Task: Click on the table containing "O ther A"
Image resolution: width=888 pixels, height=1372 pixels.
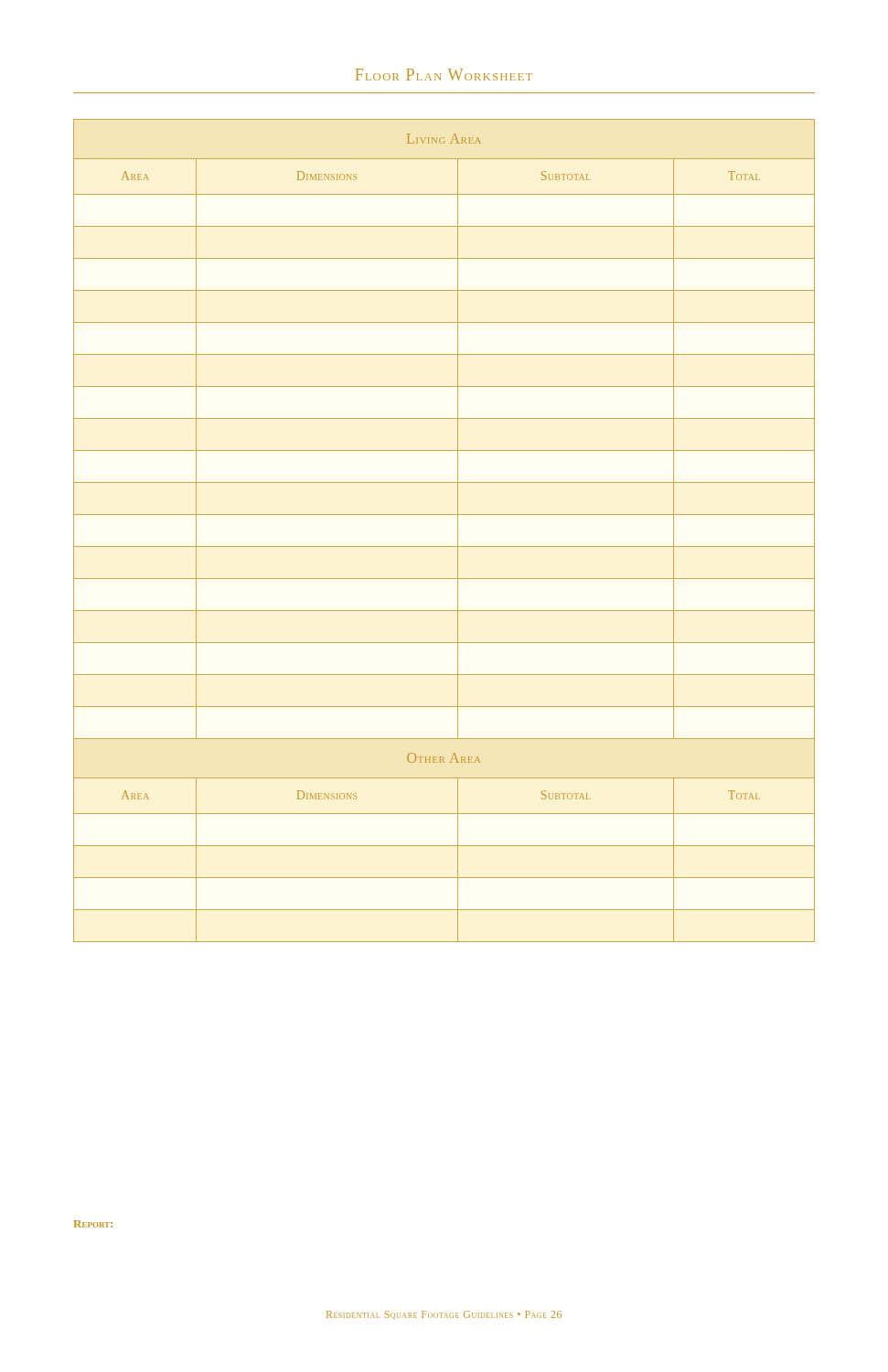Action: (x=444, y=531)
